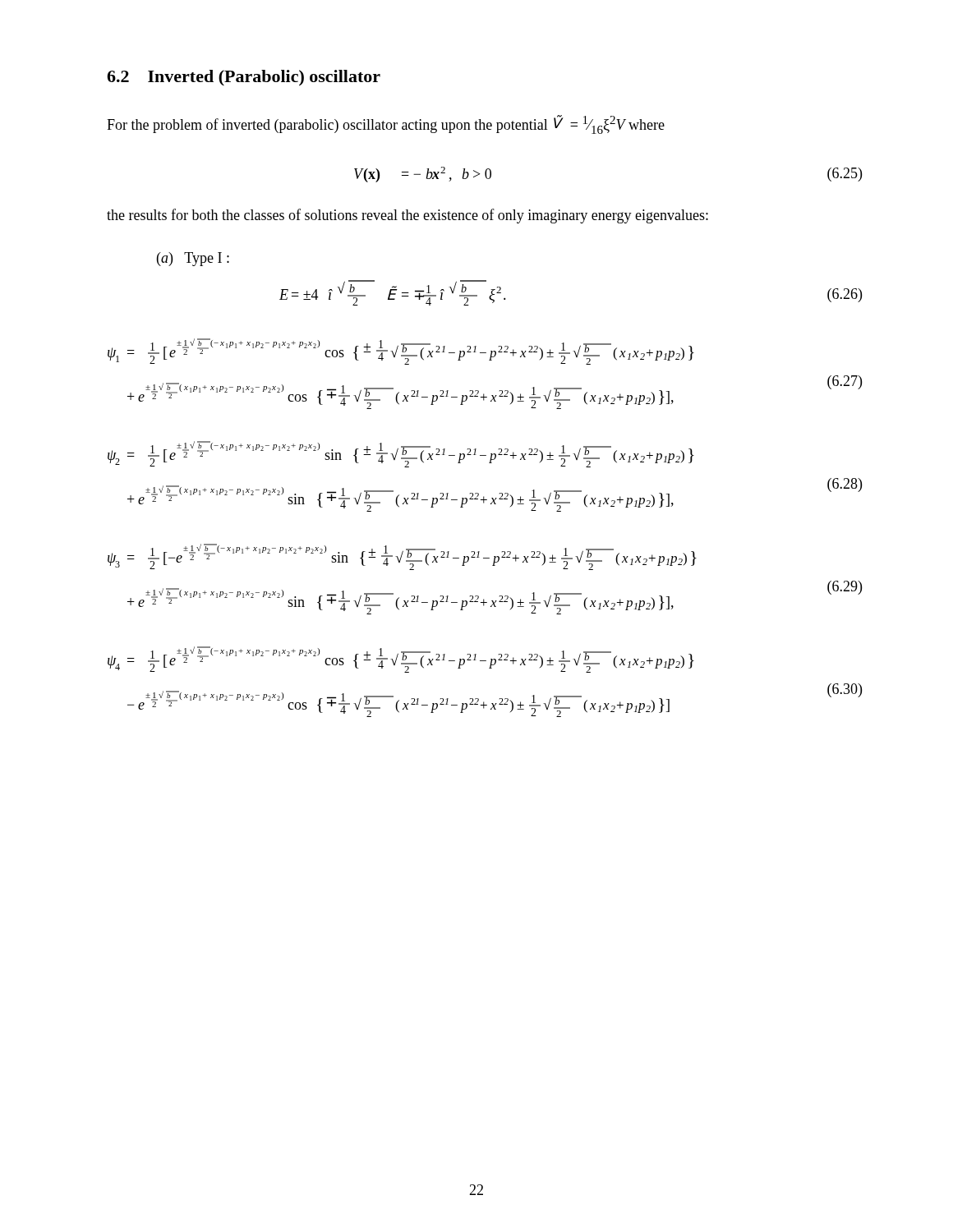Navigate to the block starting "the results for both"

click(408, 215)
